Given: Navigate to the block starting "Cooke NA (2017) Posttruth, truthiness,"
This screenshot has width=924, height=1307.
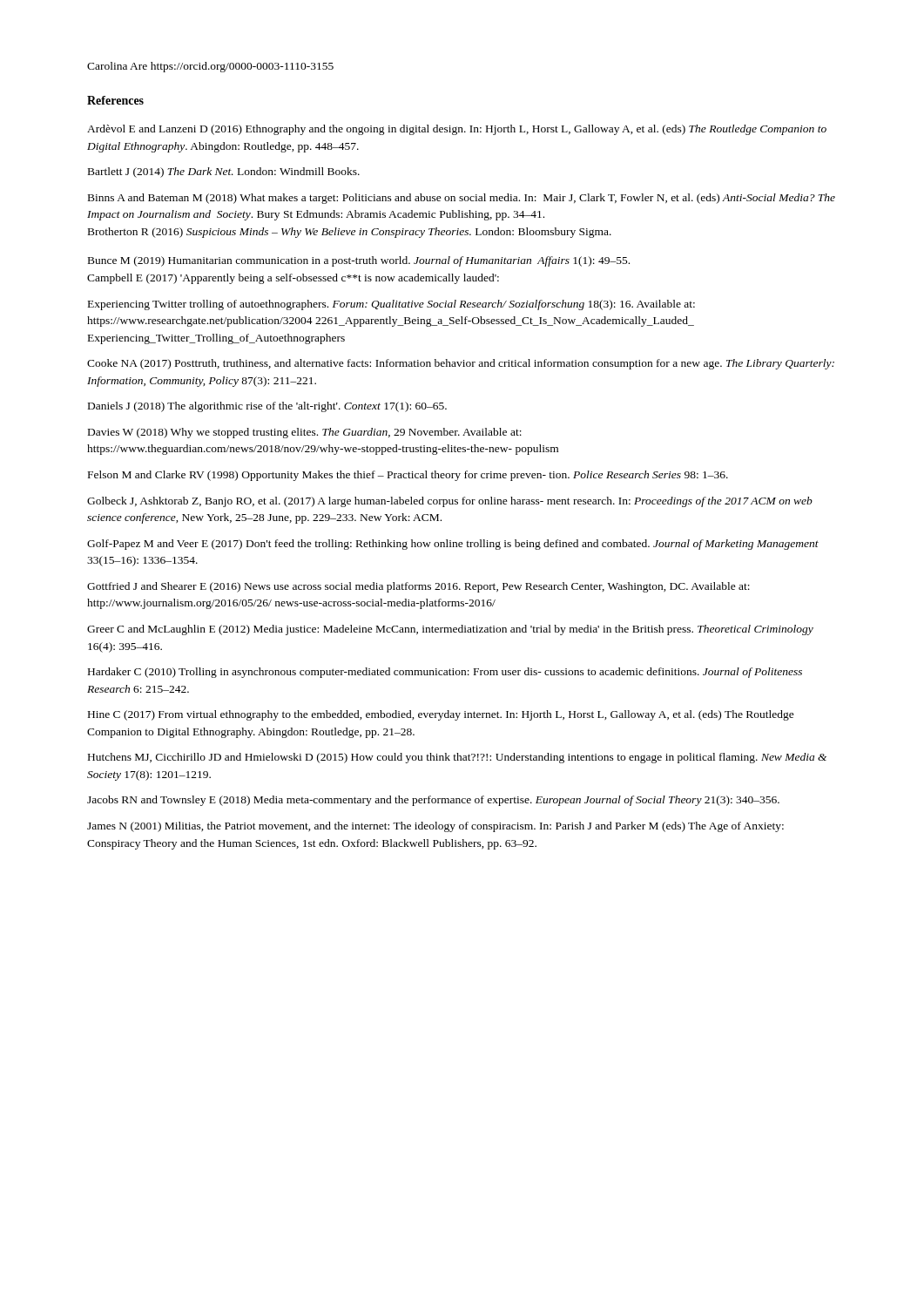Looking at the screenshot, I should 461,372.
